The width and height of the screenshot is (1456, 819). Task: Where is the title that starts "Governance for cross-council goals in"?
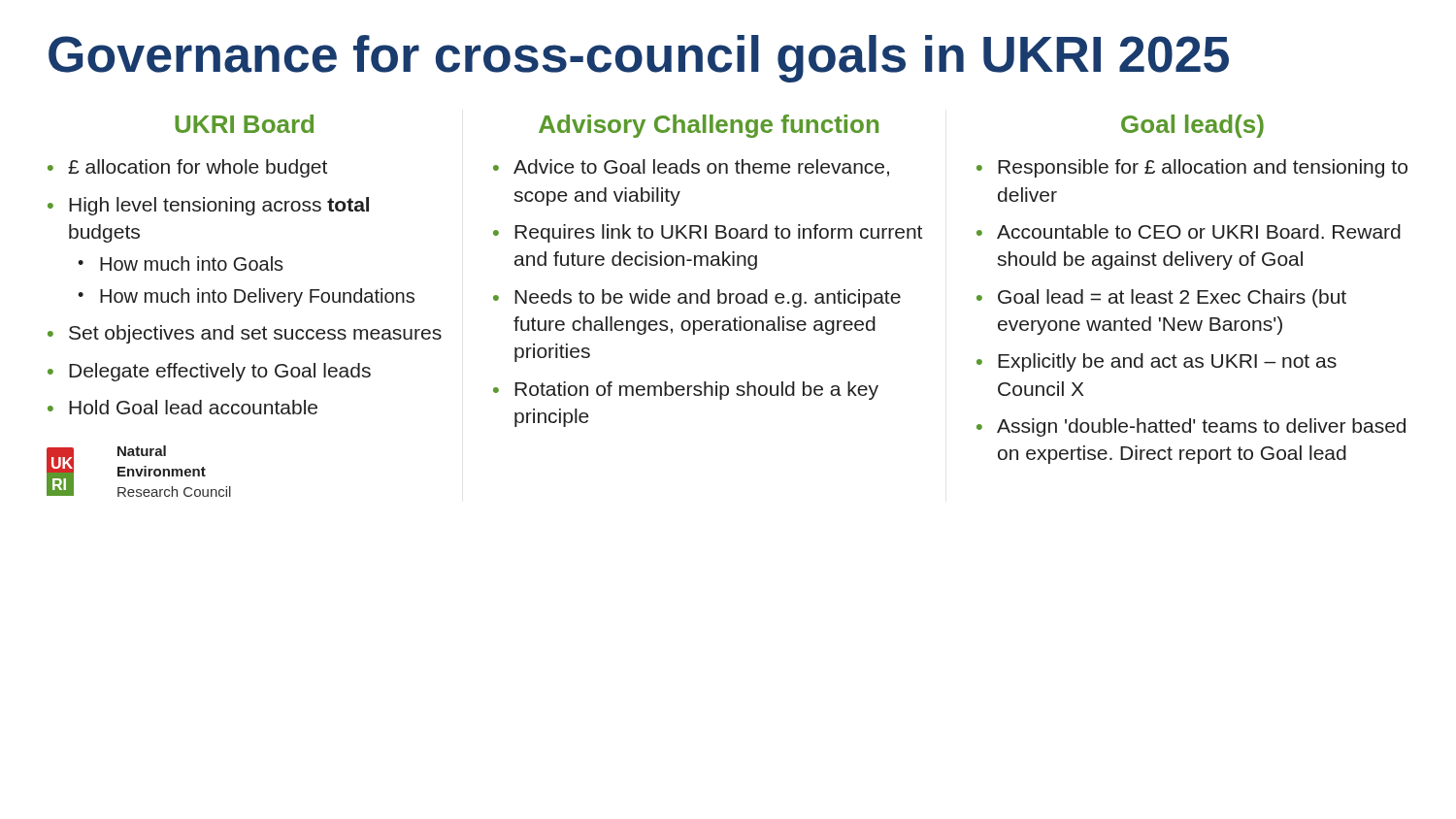pos(638,55)
